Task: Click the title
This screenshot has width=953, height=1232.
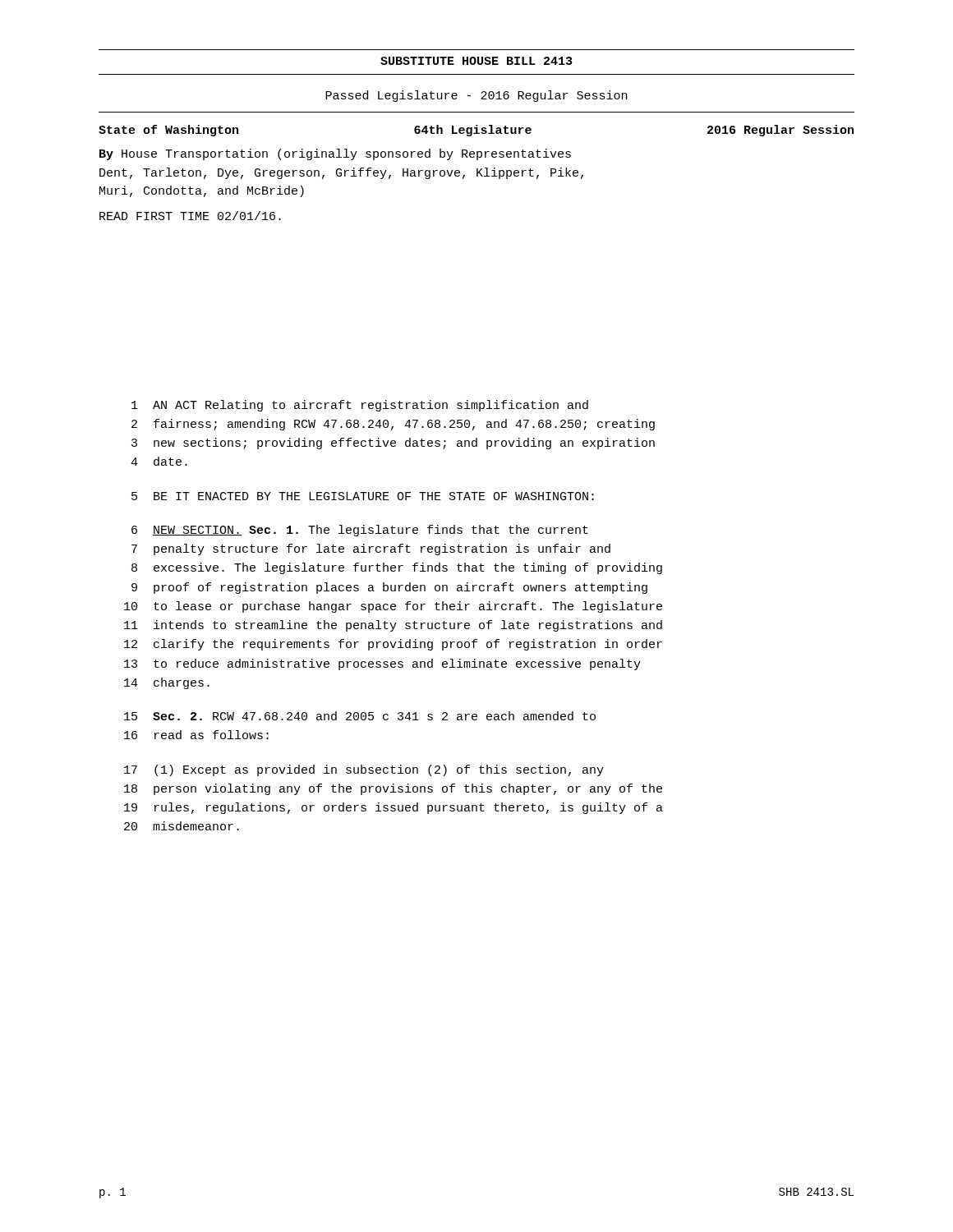Action: pyautogui.click(x=476, y=62)
